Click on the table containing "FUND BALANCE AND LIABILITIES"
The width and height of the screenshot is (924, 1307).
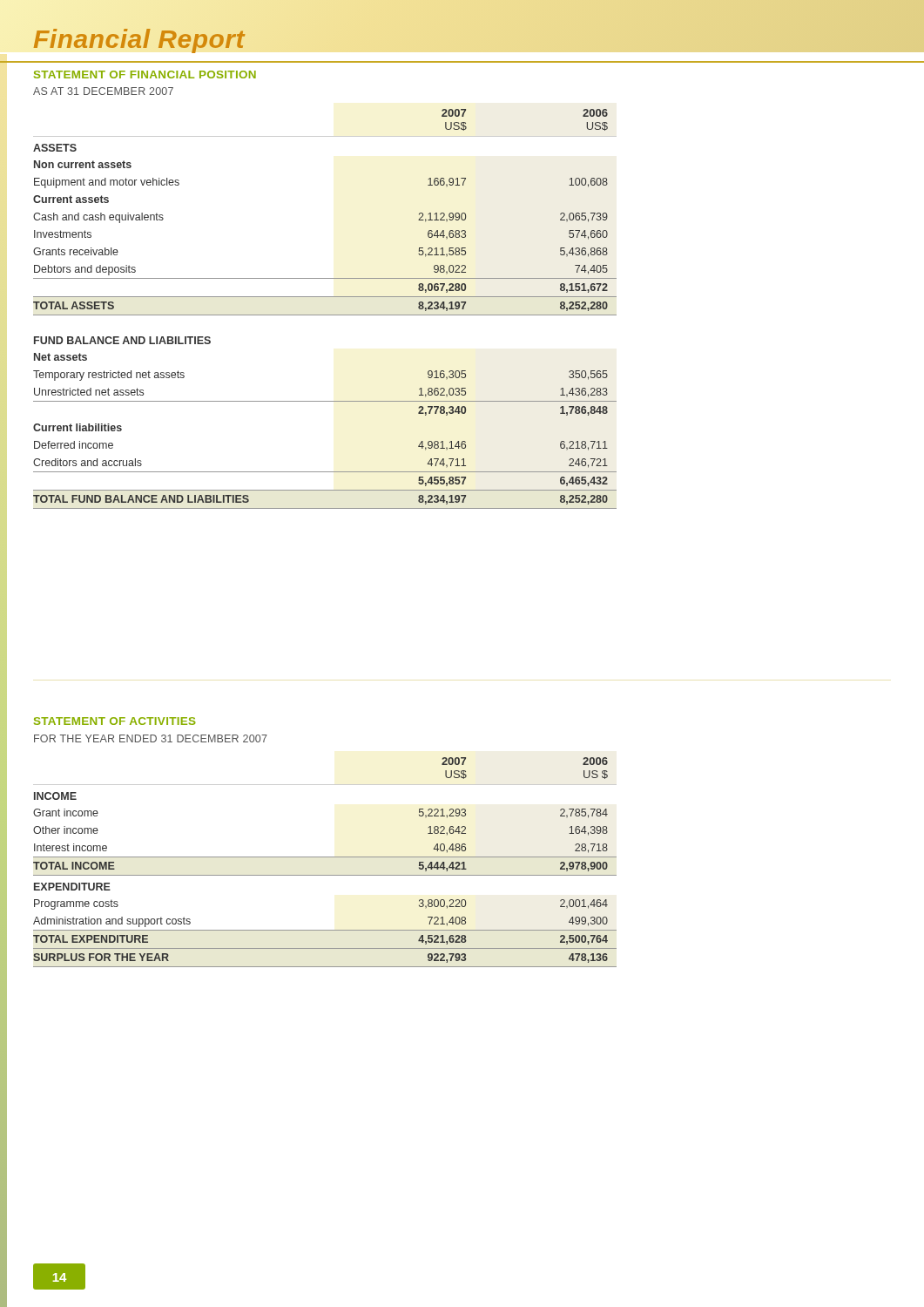tap(347, 306)
